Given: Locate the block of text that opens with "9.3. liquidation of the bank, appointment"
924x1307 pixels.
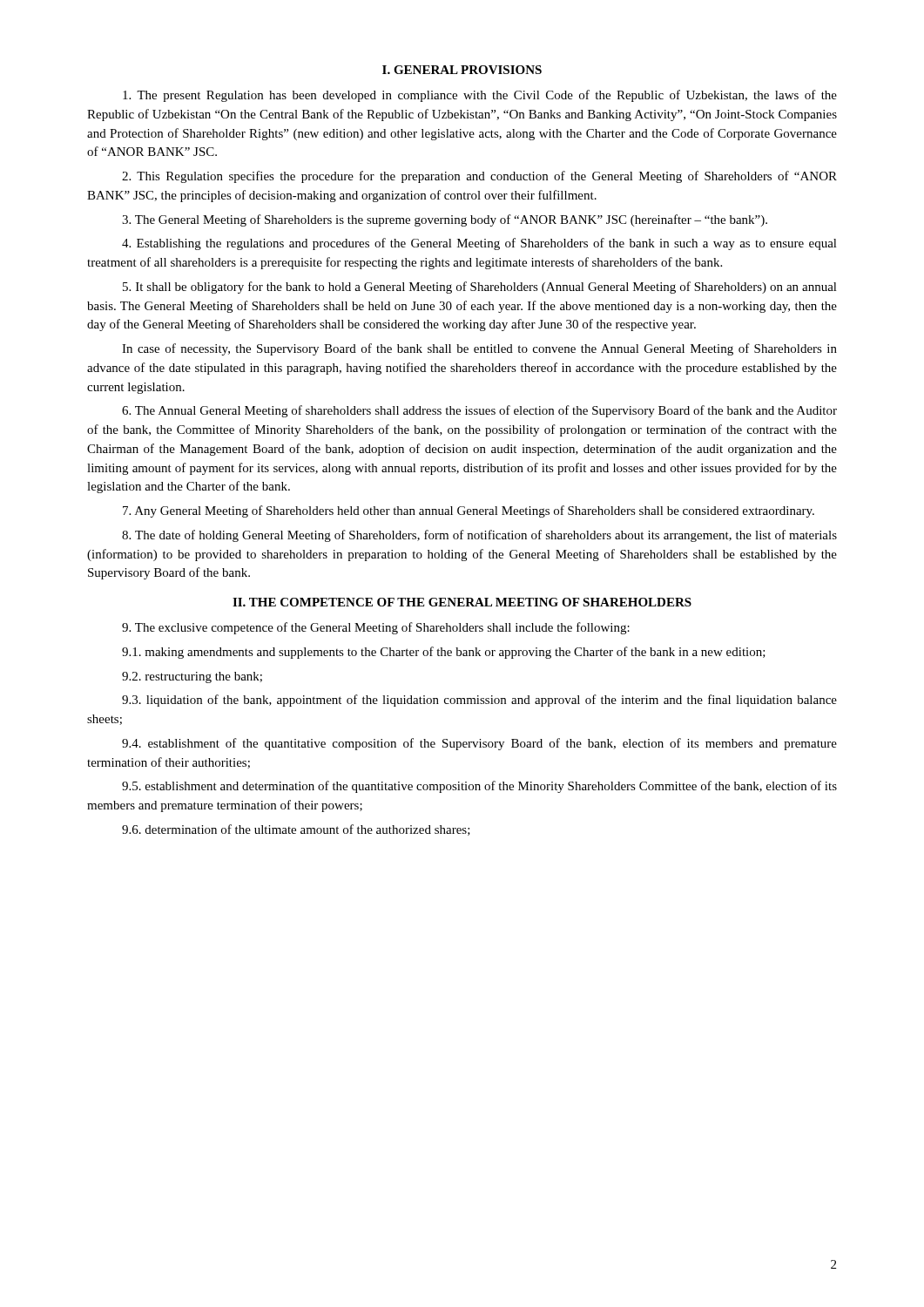Looking at the screenshot, I should [462, 710].
